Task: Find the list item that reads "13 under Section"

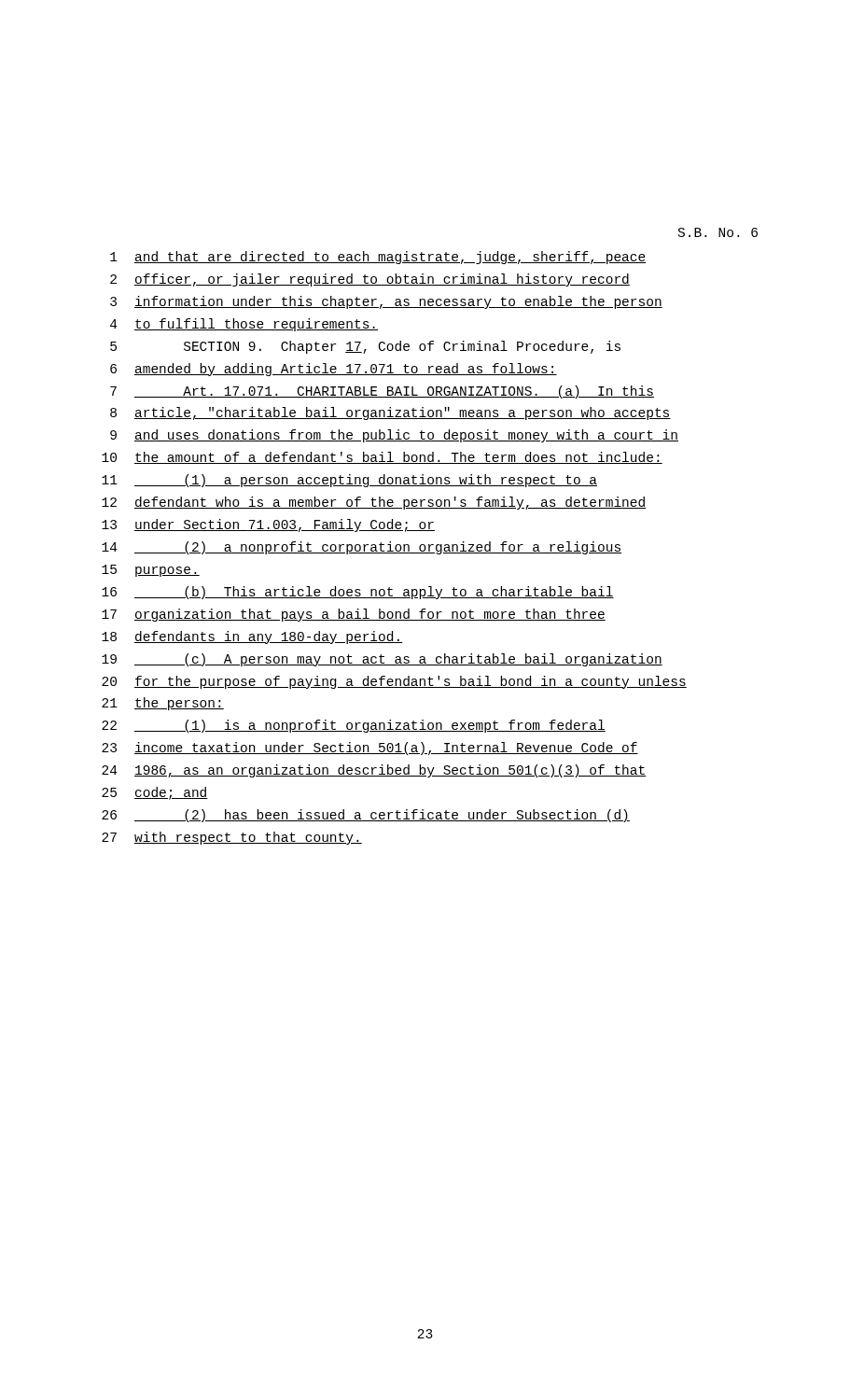Action: (x=263, y=526)
